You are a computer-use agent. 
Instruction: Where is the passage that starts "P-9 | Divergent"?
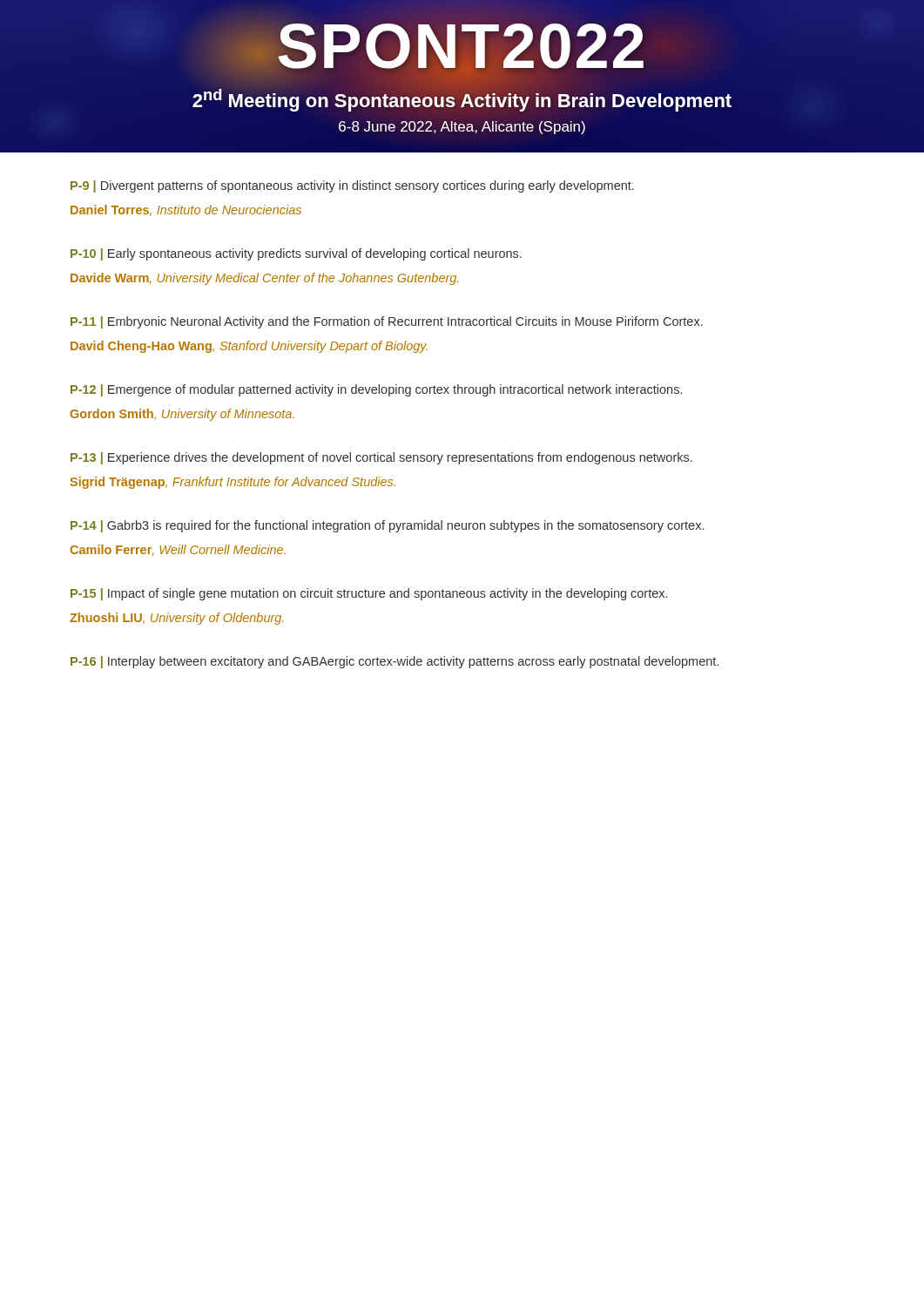[x=462, y=198]
